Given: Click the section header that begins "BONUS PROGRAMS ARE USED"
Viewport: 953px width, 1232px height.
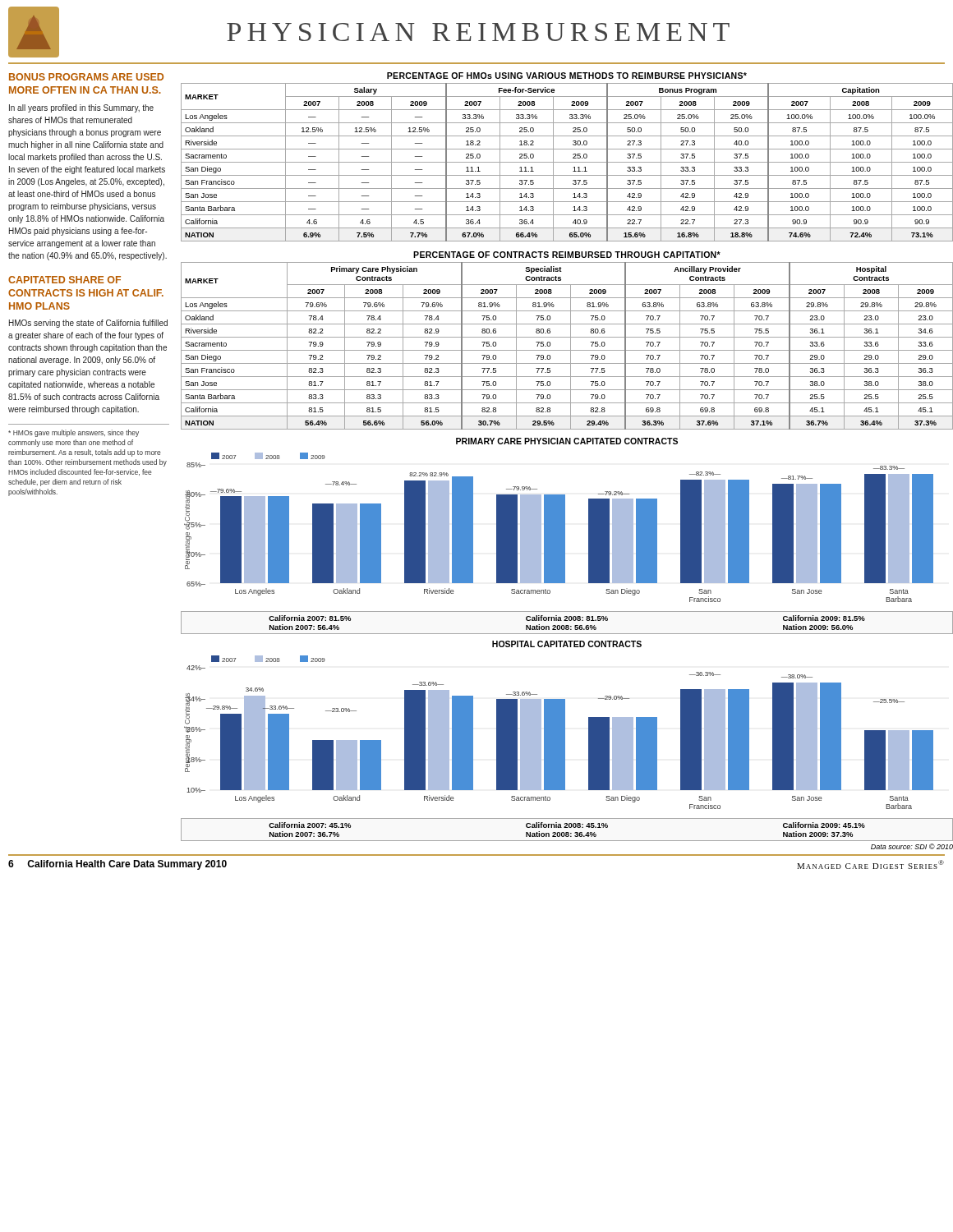Looking at the screenshot, I should tap(86, 84).
